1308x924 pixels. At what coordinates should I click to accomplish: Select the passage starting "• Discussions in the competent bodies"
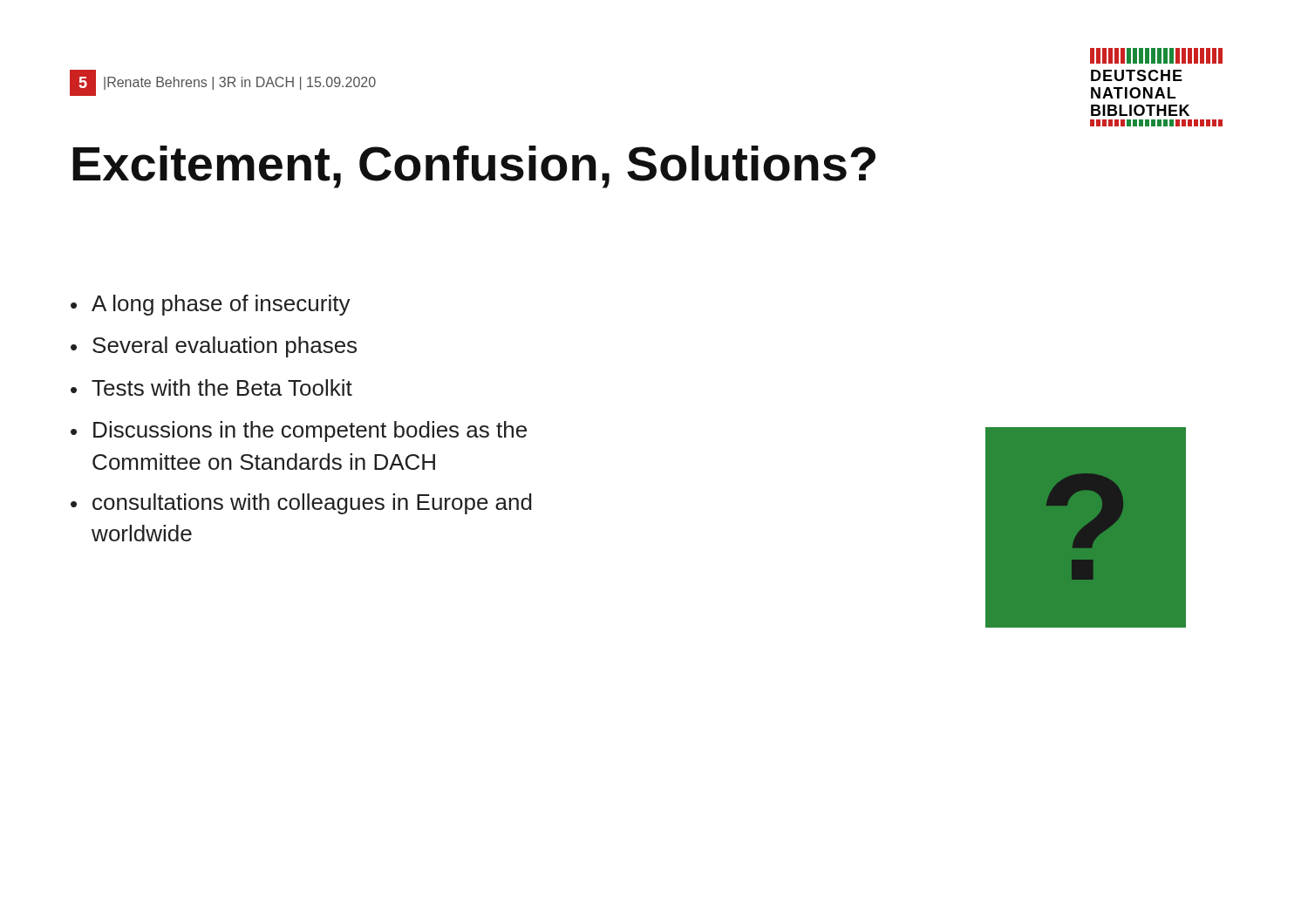point(351,446)
